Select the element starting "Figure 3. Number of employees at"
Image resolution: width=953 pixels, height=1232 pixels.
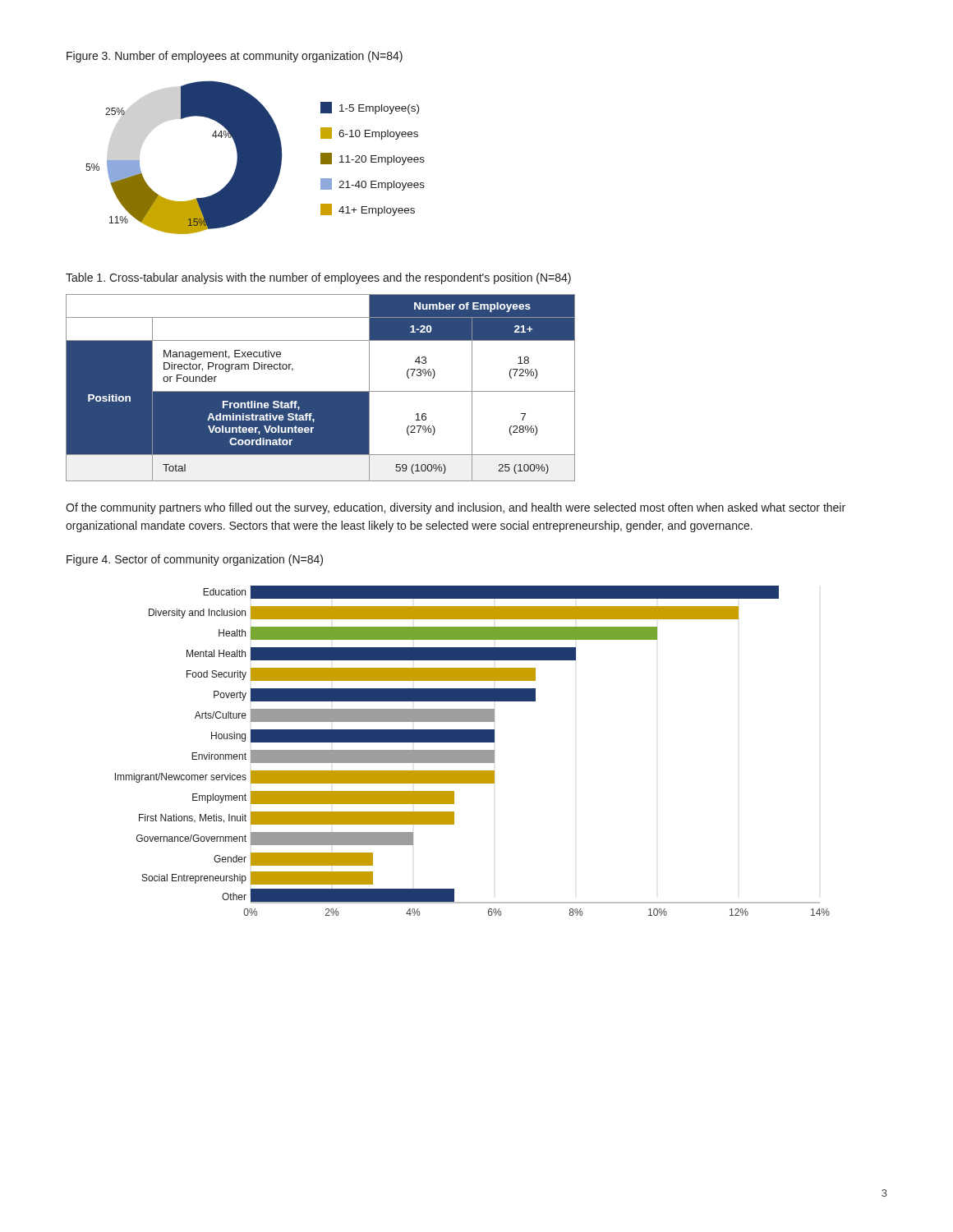coord(234,56)
